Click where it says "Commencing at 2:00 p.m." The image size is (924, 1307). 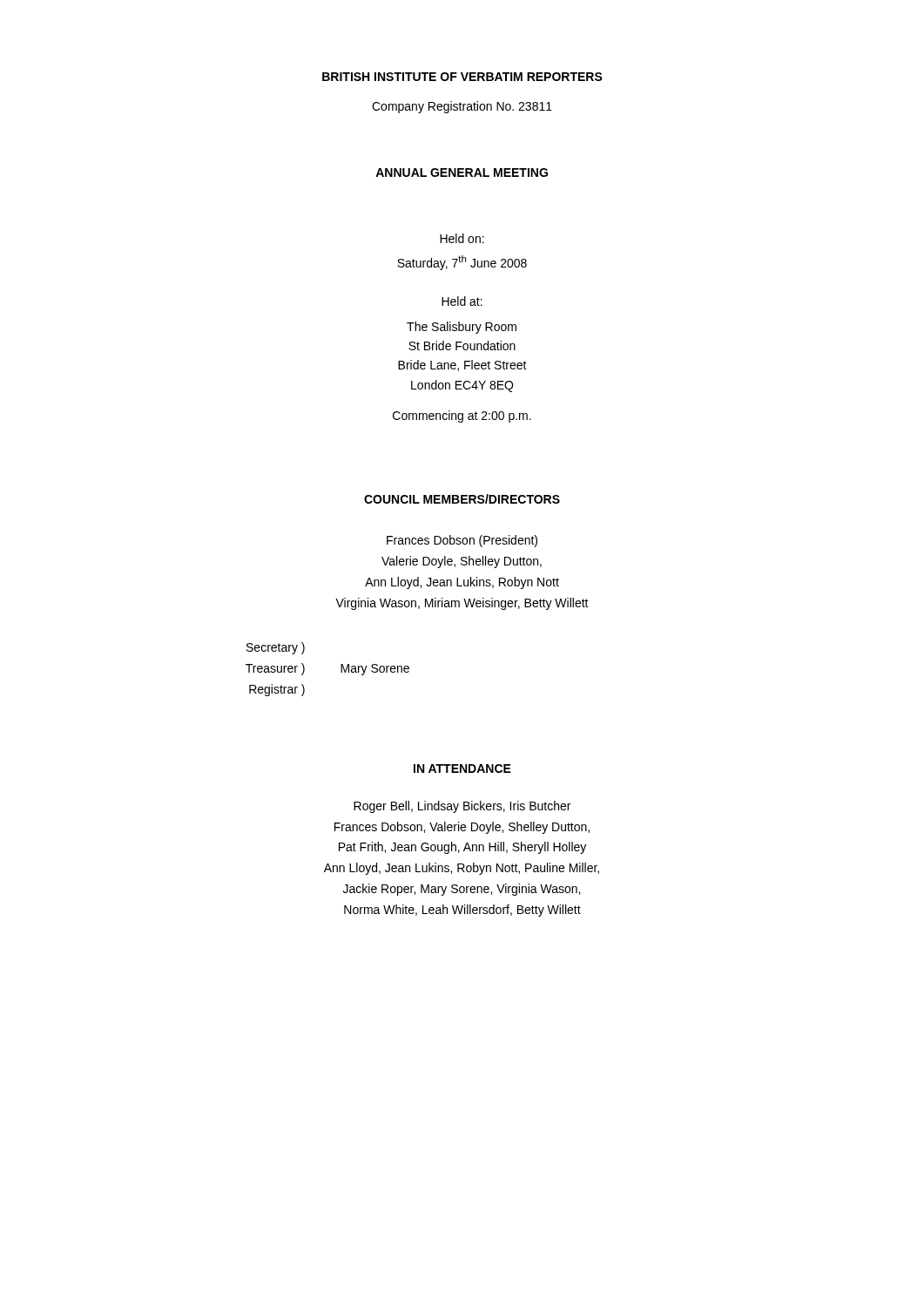[x=462, y=416]
